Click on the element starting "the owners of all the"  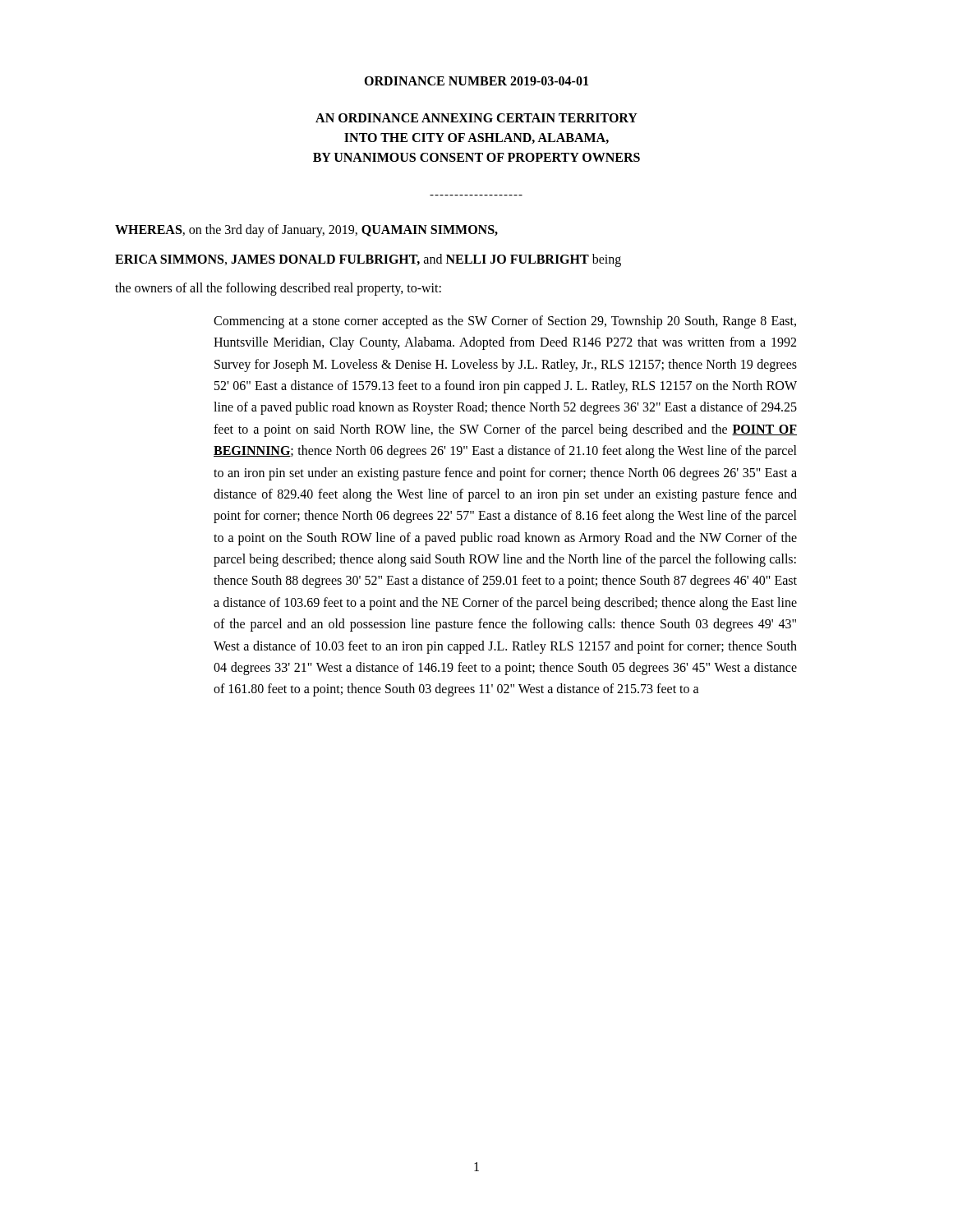[279, 288]
